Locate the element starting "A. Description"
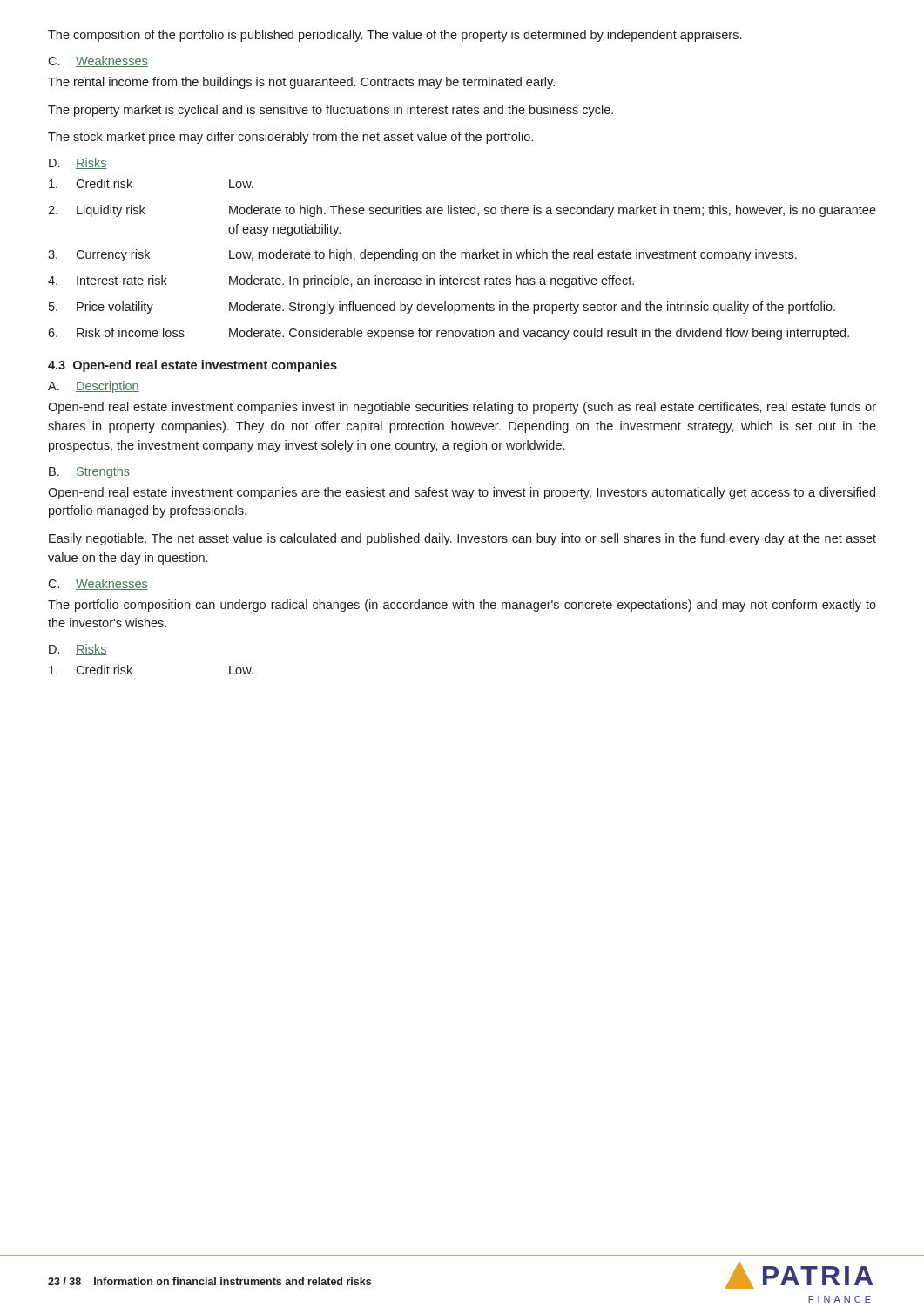The image size is (924, 1307). 93,386
